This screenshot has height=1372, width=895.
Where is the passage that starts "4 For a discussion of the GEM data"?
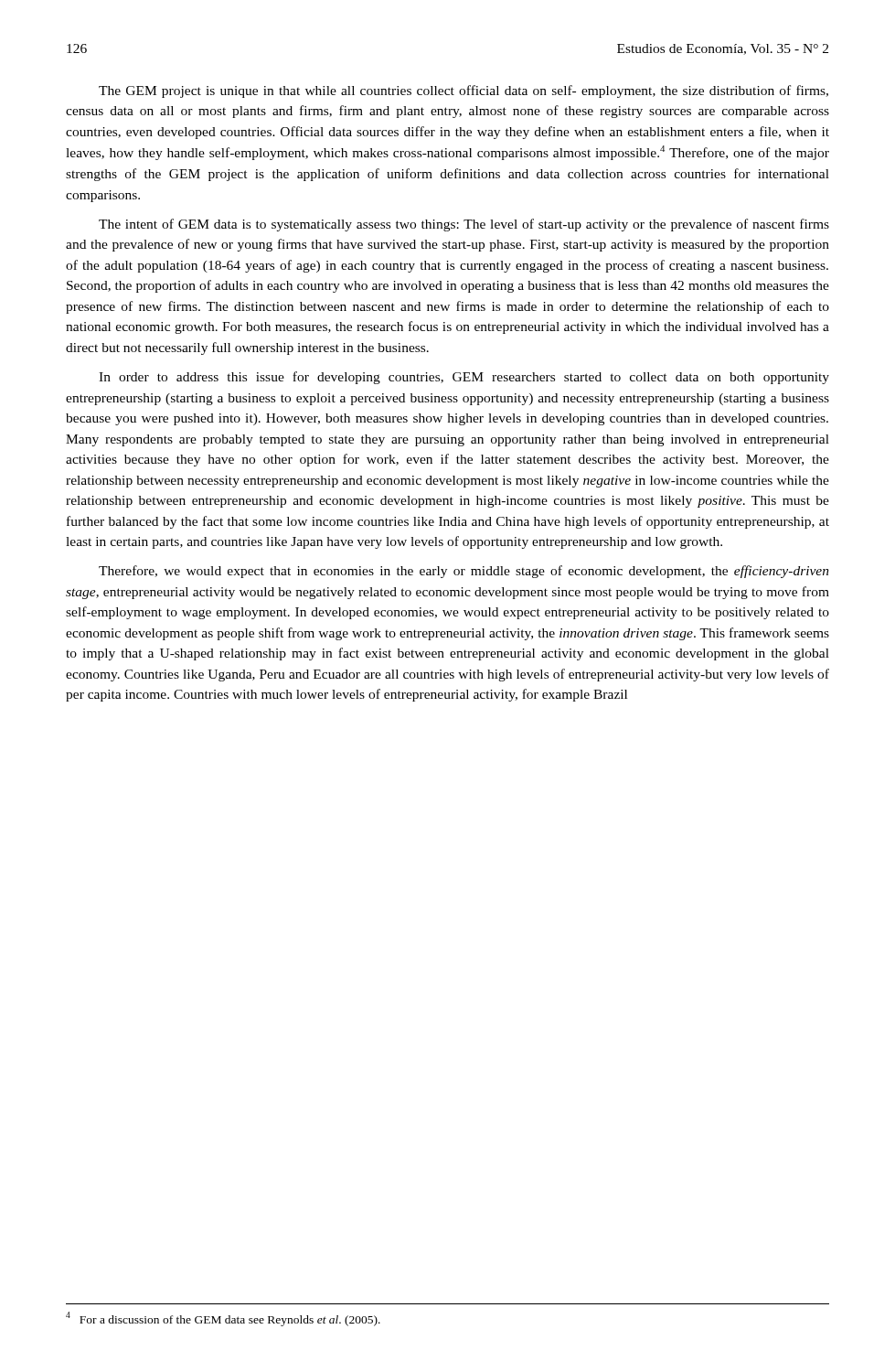click(x=223, y=1318)
